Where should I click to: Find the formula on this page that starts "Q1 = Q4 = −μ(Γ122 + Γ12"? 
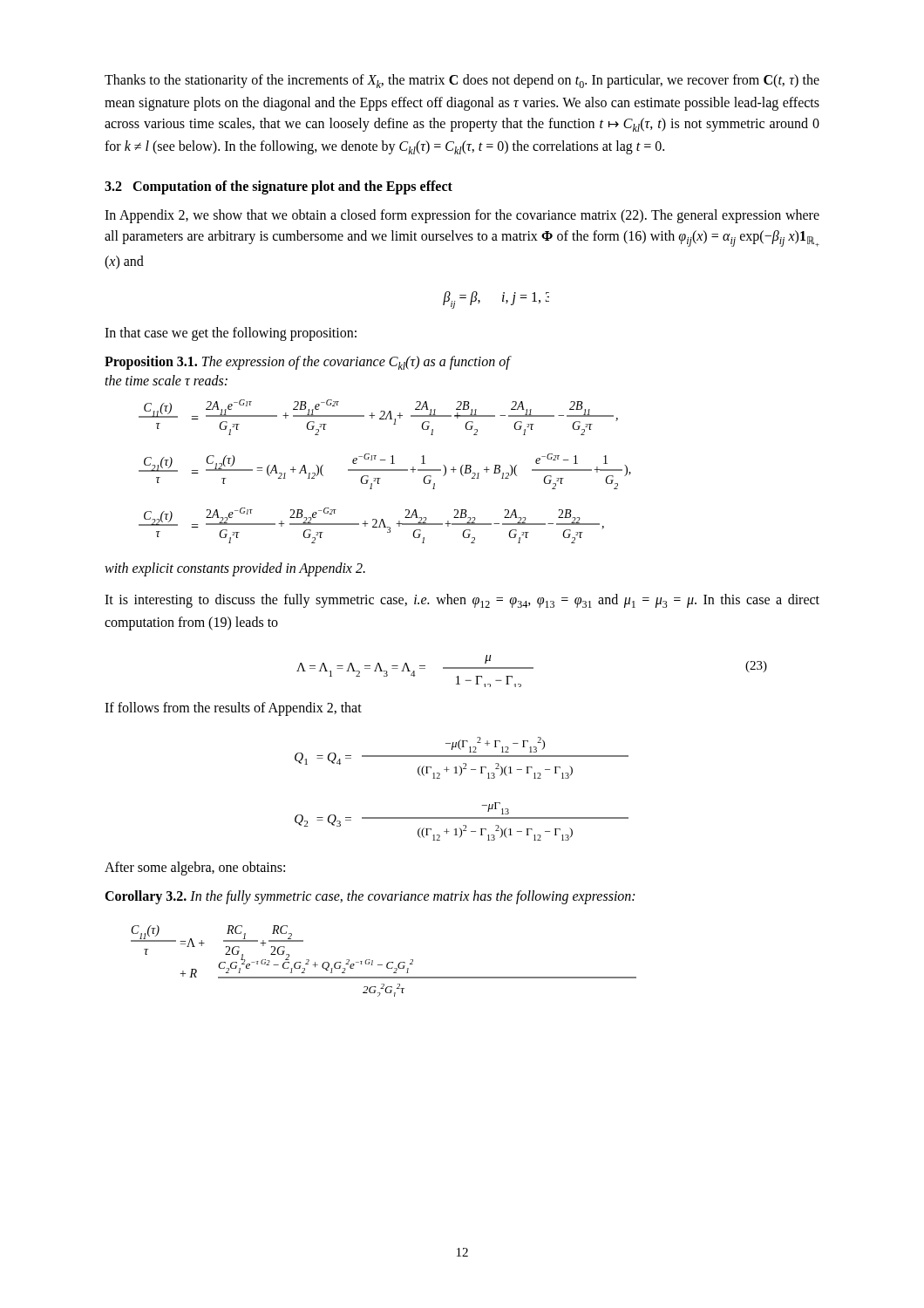[462, 789]
